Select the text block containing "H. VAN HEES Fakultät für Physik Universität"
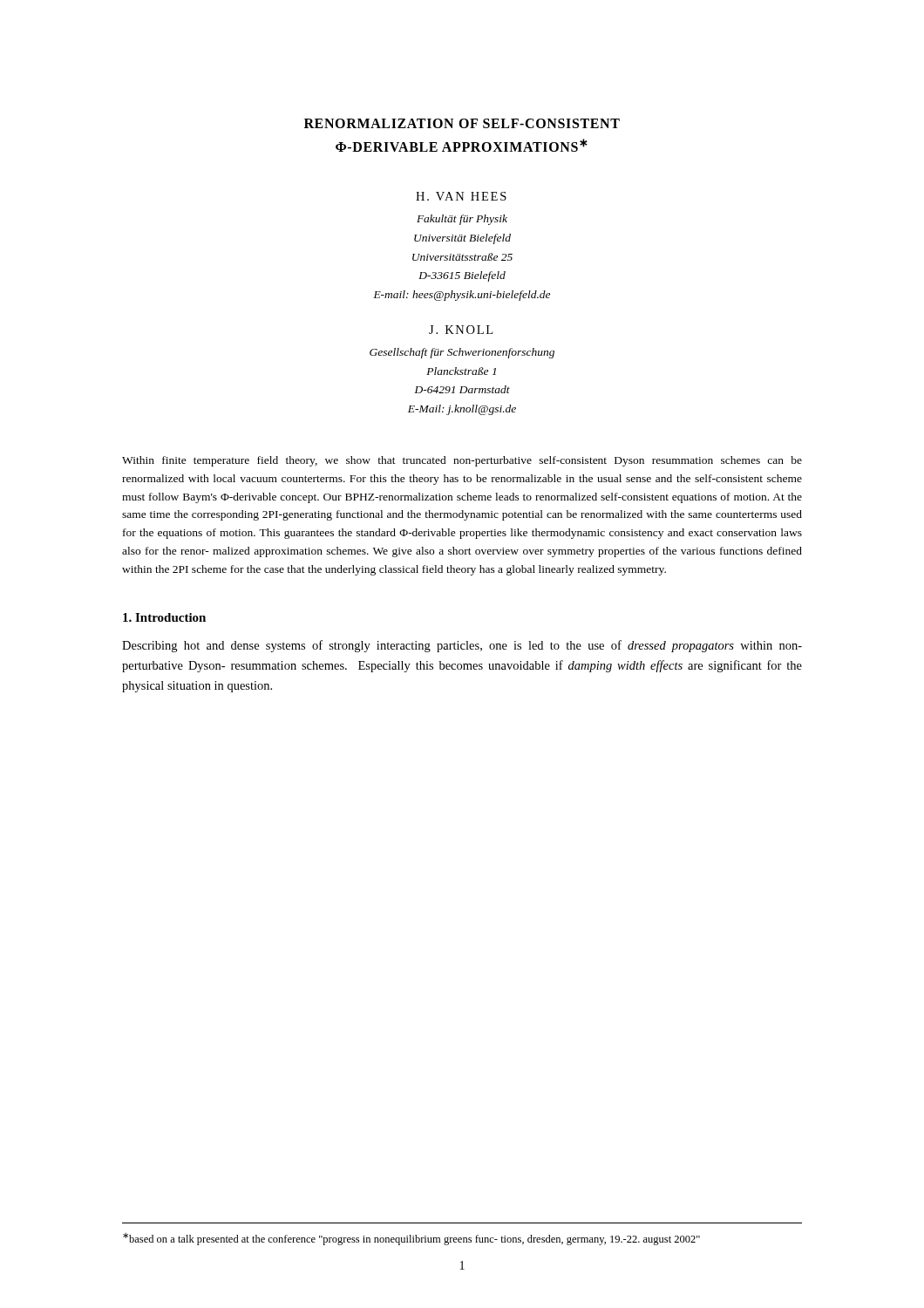The width and height of the screenshot is (924, 1308). click(462, 247)
